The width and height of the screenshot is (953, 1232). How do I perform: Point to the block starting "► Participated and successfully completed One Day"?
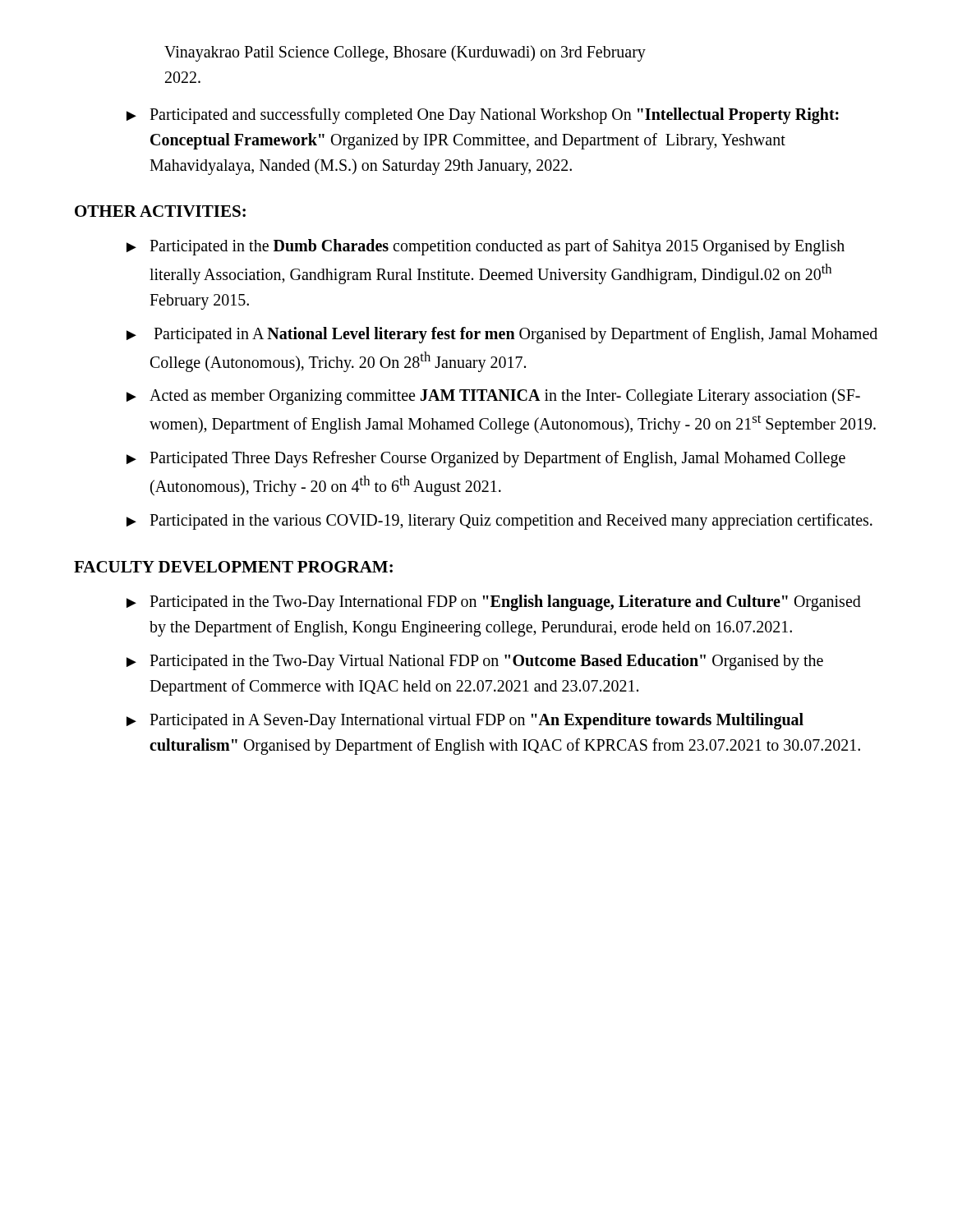click(x=501, y=140)
